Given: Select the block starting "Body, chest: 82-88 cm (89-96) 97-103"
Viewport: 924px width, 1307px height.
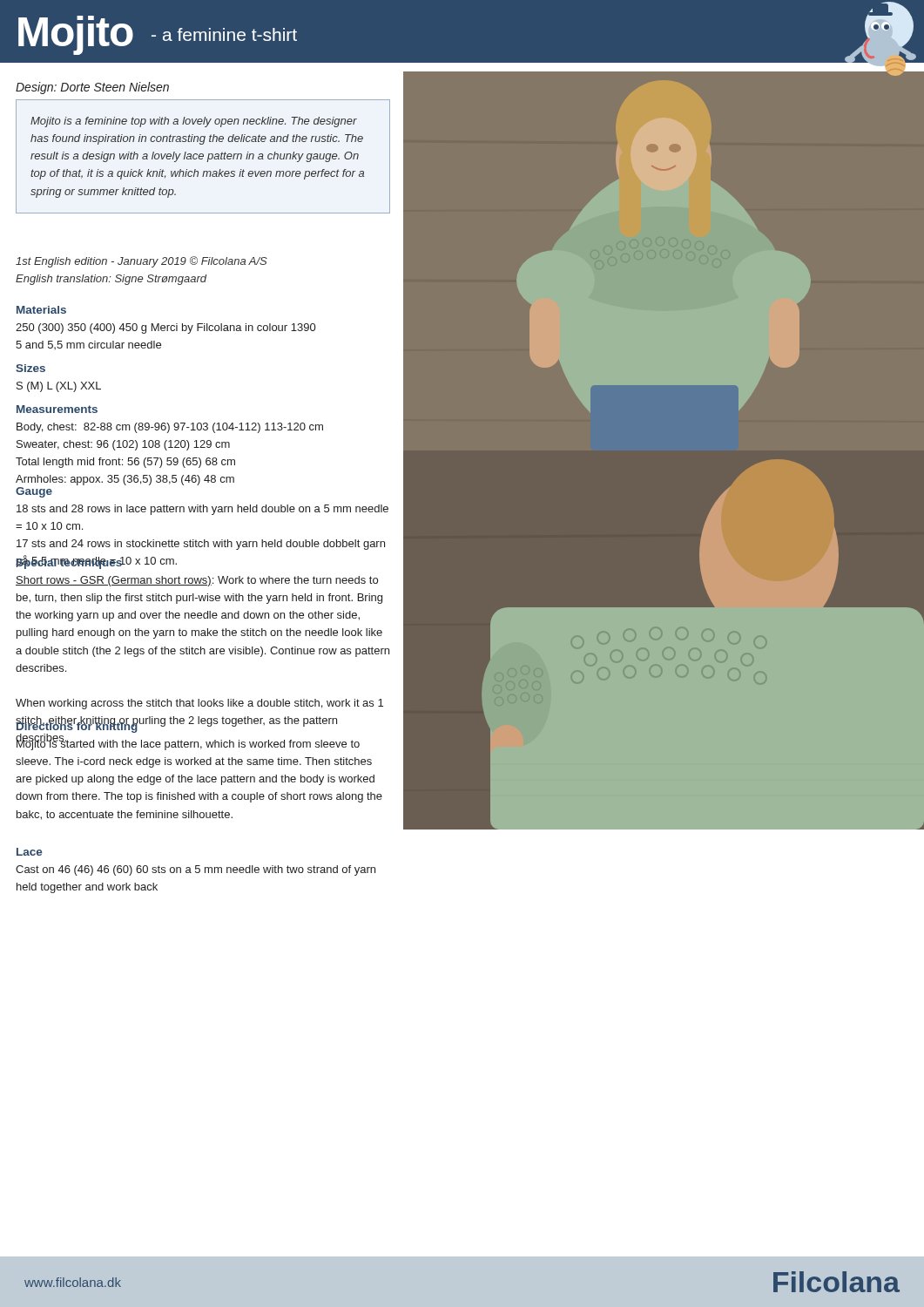Looking at the screenshot, I should pyautogui.click(x=203, y=453).
